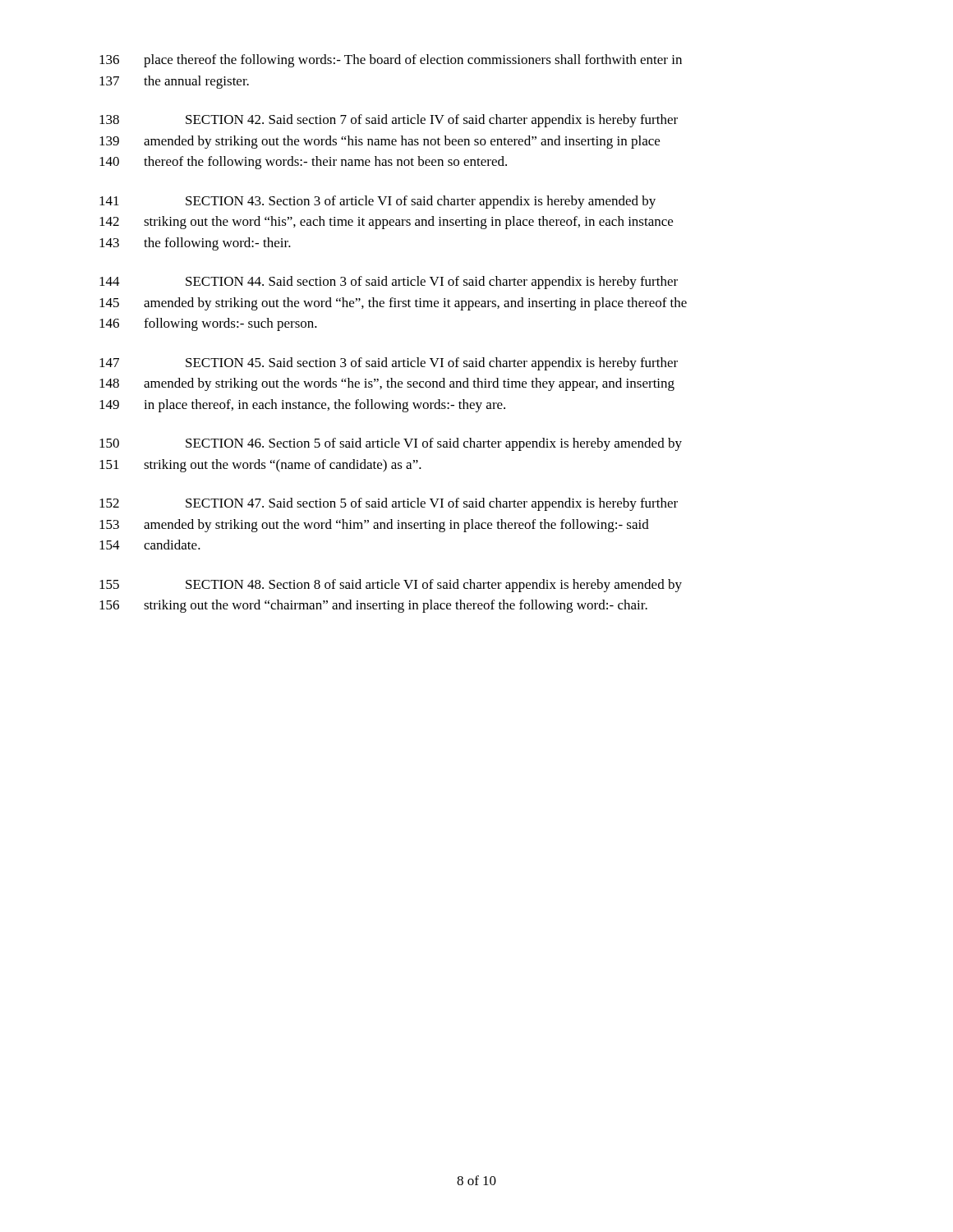Click on the text block starting "139 amended by striking out the words “his"
Screen dimensions: 1232x953
(x=476, y=141)
